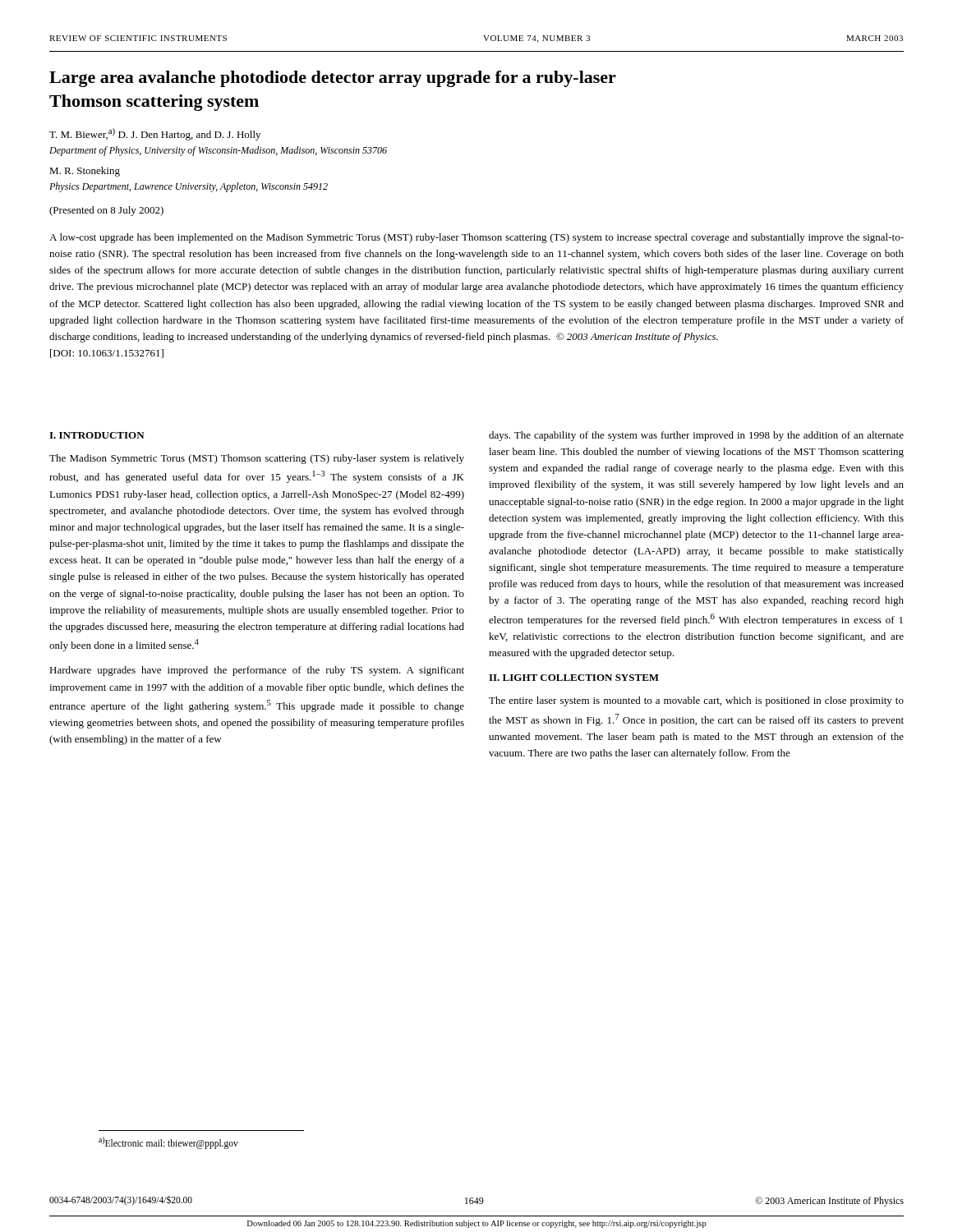Click on the text starting "The Madison Symmetric Torus (MST) Thomson scattering"
953x1232 pixels.
point(257,599)
